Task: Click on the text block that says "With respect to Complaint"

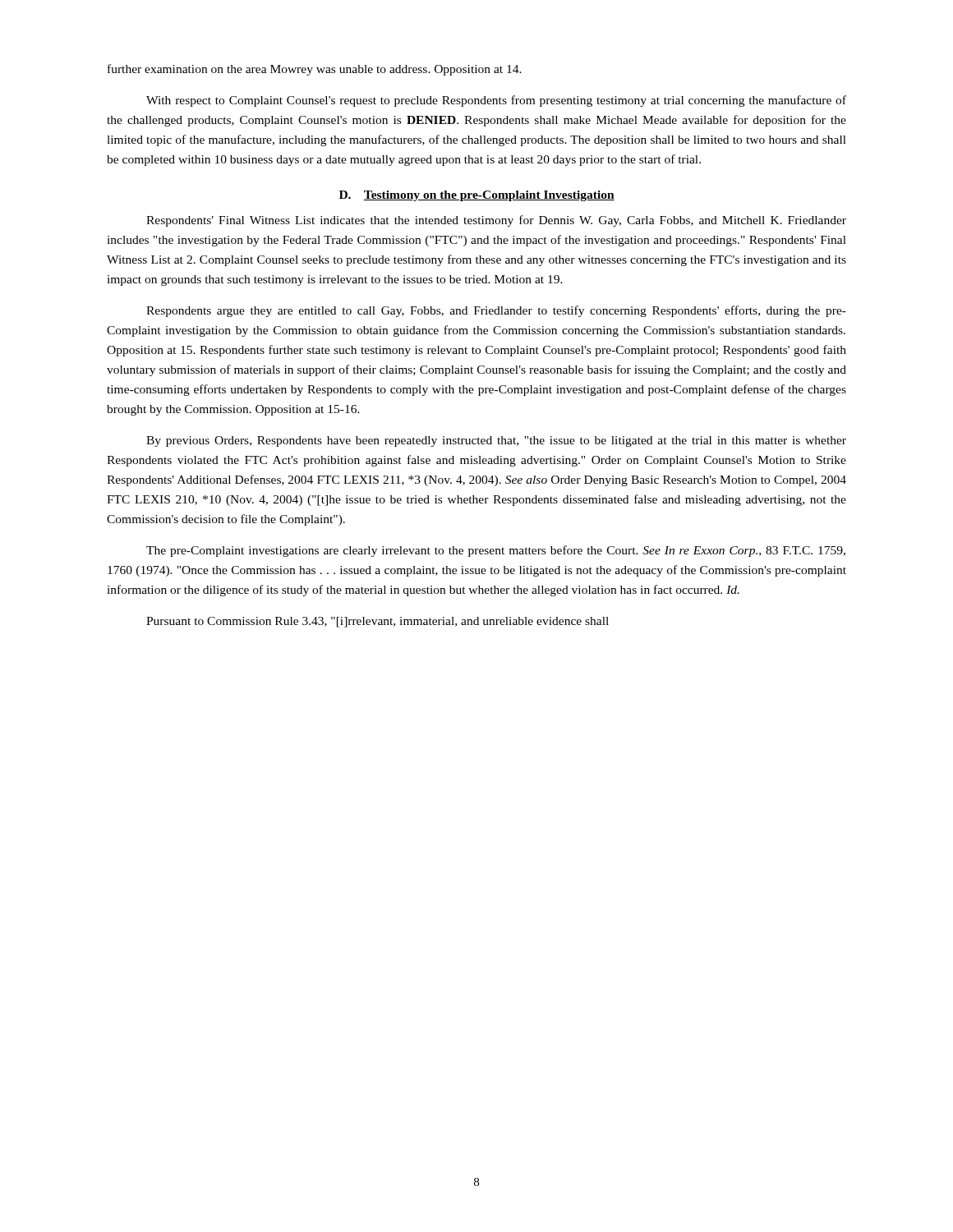Action: pos(476,129)
